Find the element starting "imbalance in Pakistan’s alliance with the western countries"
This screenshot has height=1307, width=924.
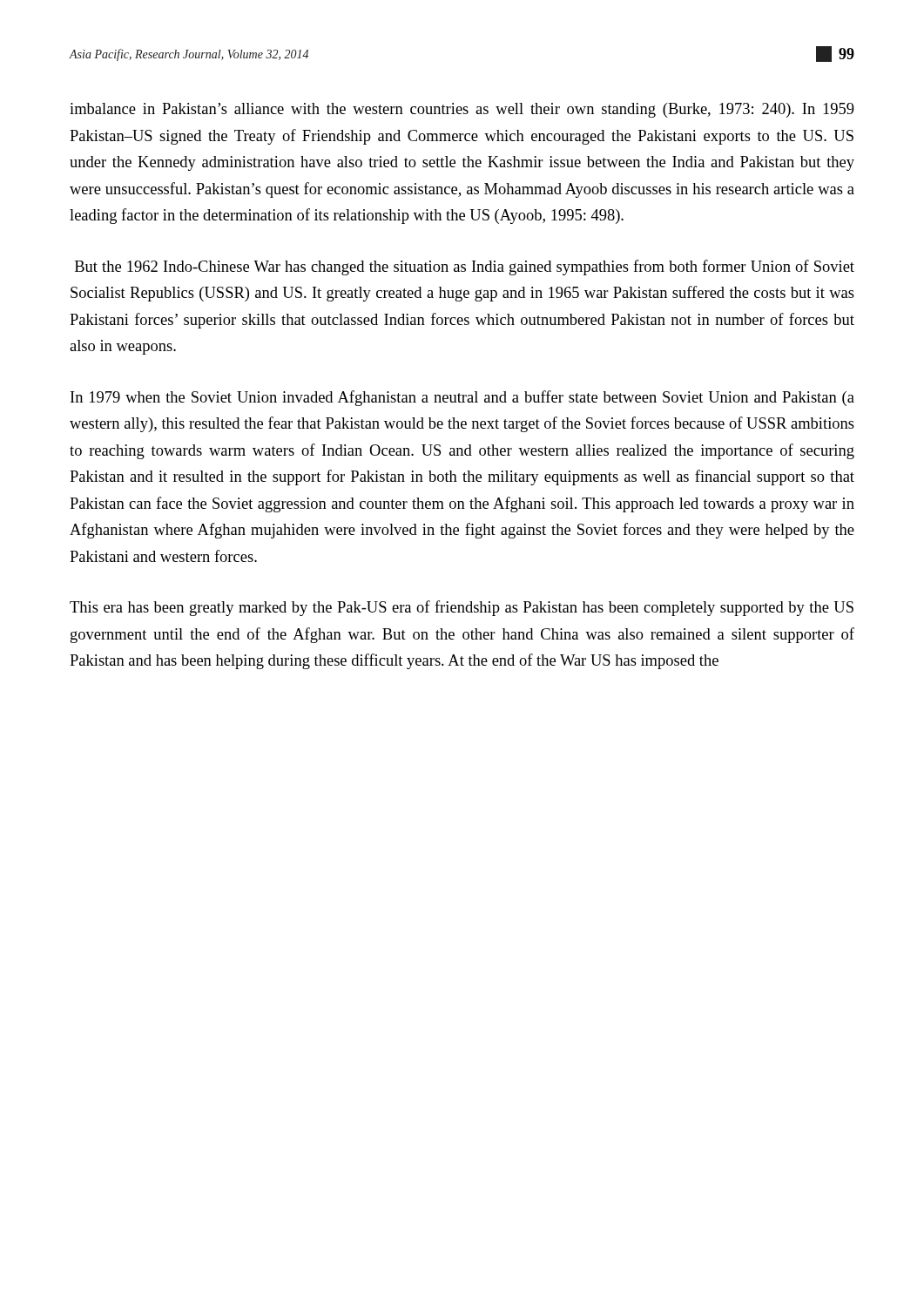pos(462,162)
